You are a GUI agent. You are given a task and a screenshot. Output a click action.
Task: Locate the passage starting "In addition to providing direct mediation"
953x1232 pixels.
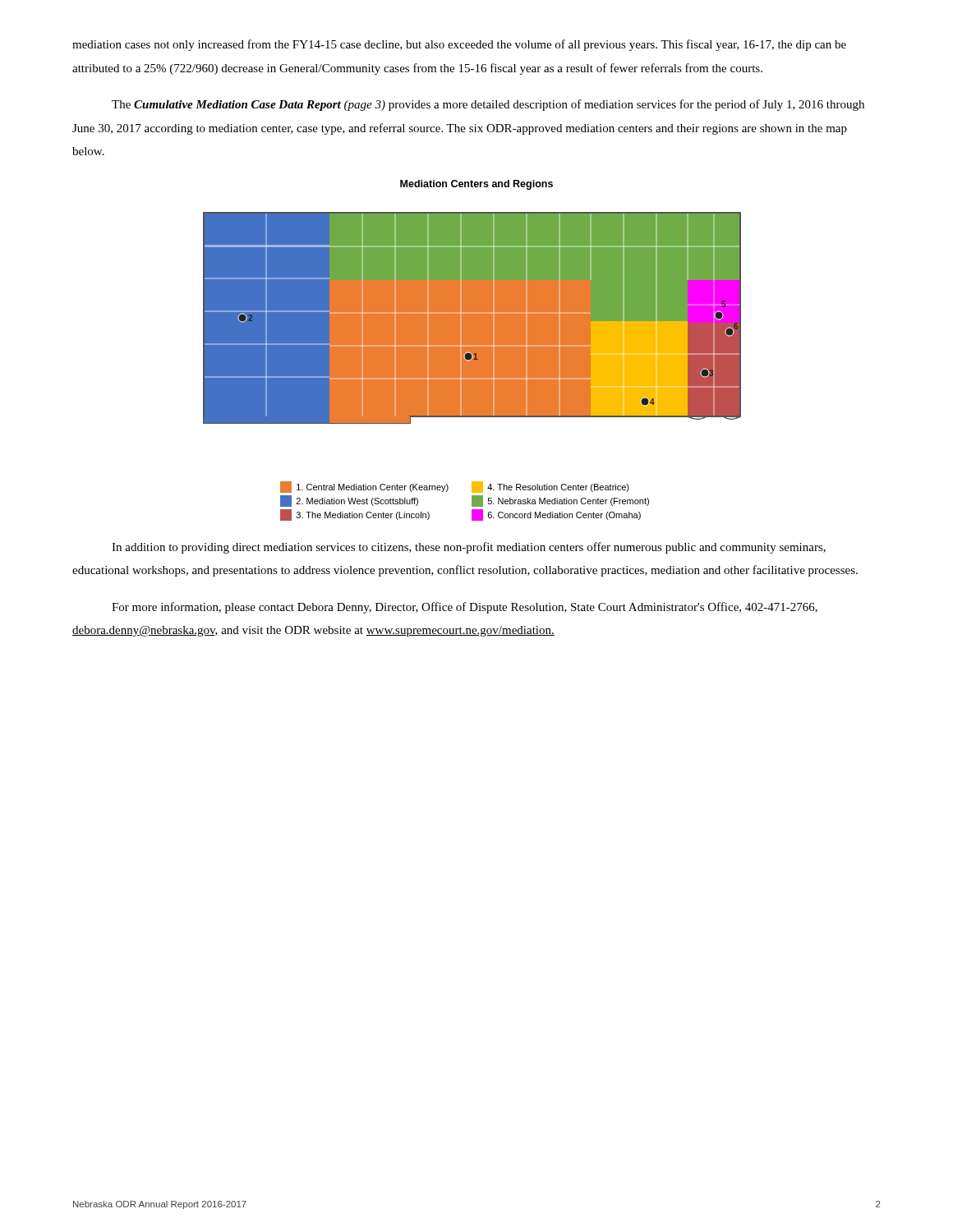click(476, 558)
